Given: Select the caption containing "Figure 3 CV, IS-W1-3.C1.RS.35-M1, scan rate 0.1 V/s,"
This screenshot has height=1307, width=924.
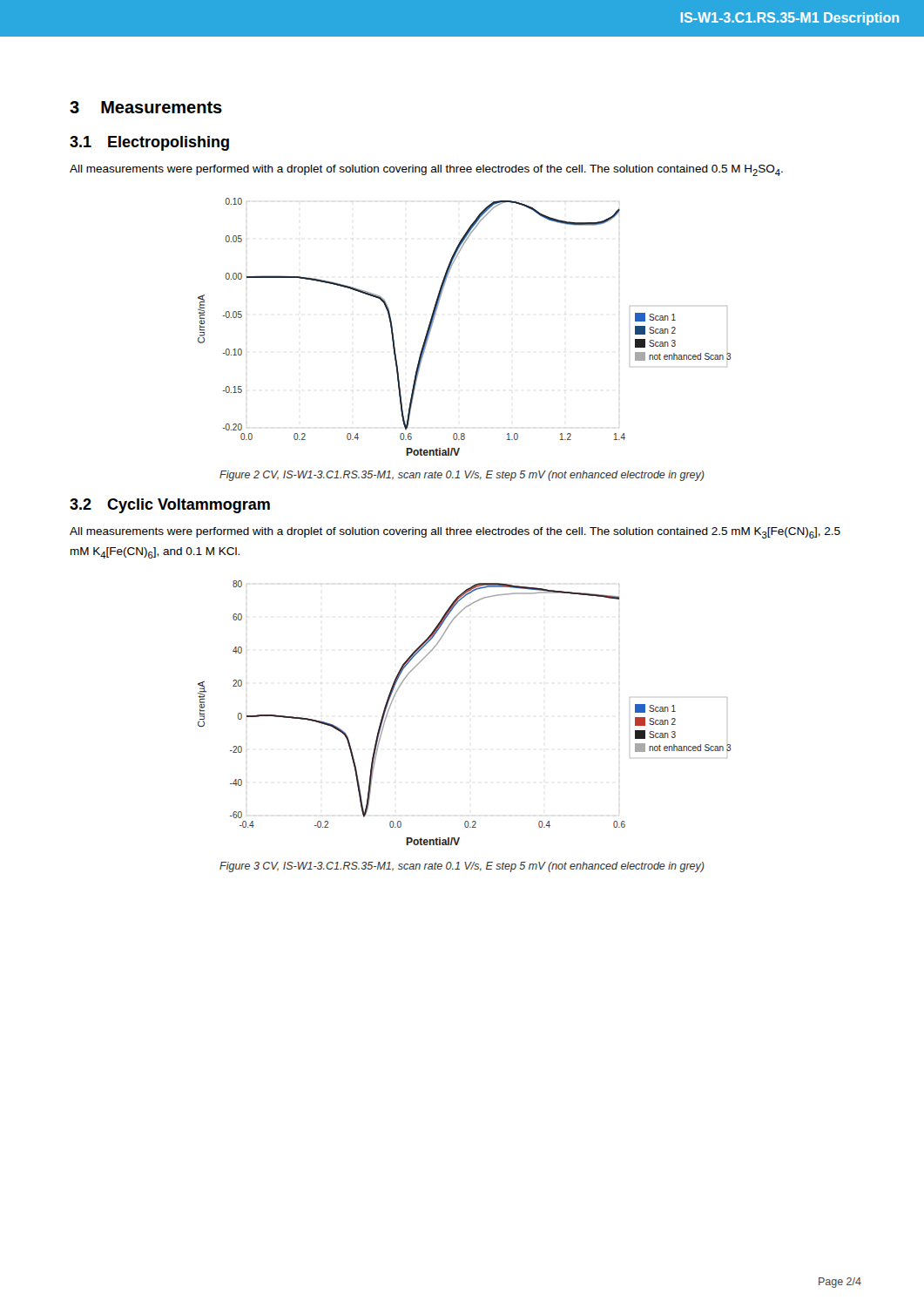Looking at the screenshot, I should pos(462,866).
